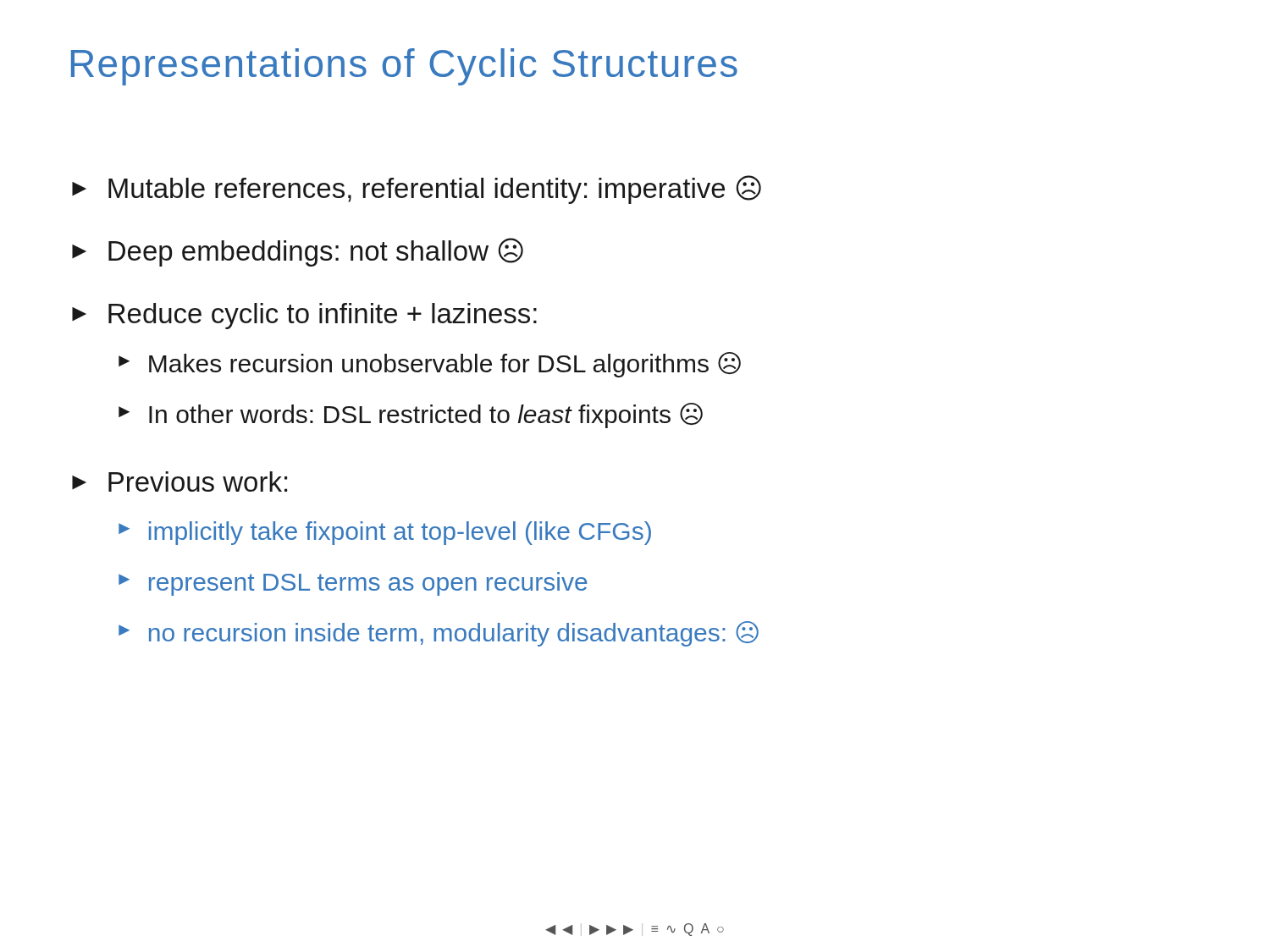Click where it says "► Mutable references, referential identity: imperative ☹"
Screen dimensions: 952x1270
(x=415, y=189)
